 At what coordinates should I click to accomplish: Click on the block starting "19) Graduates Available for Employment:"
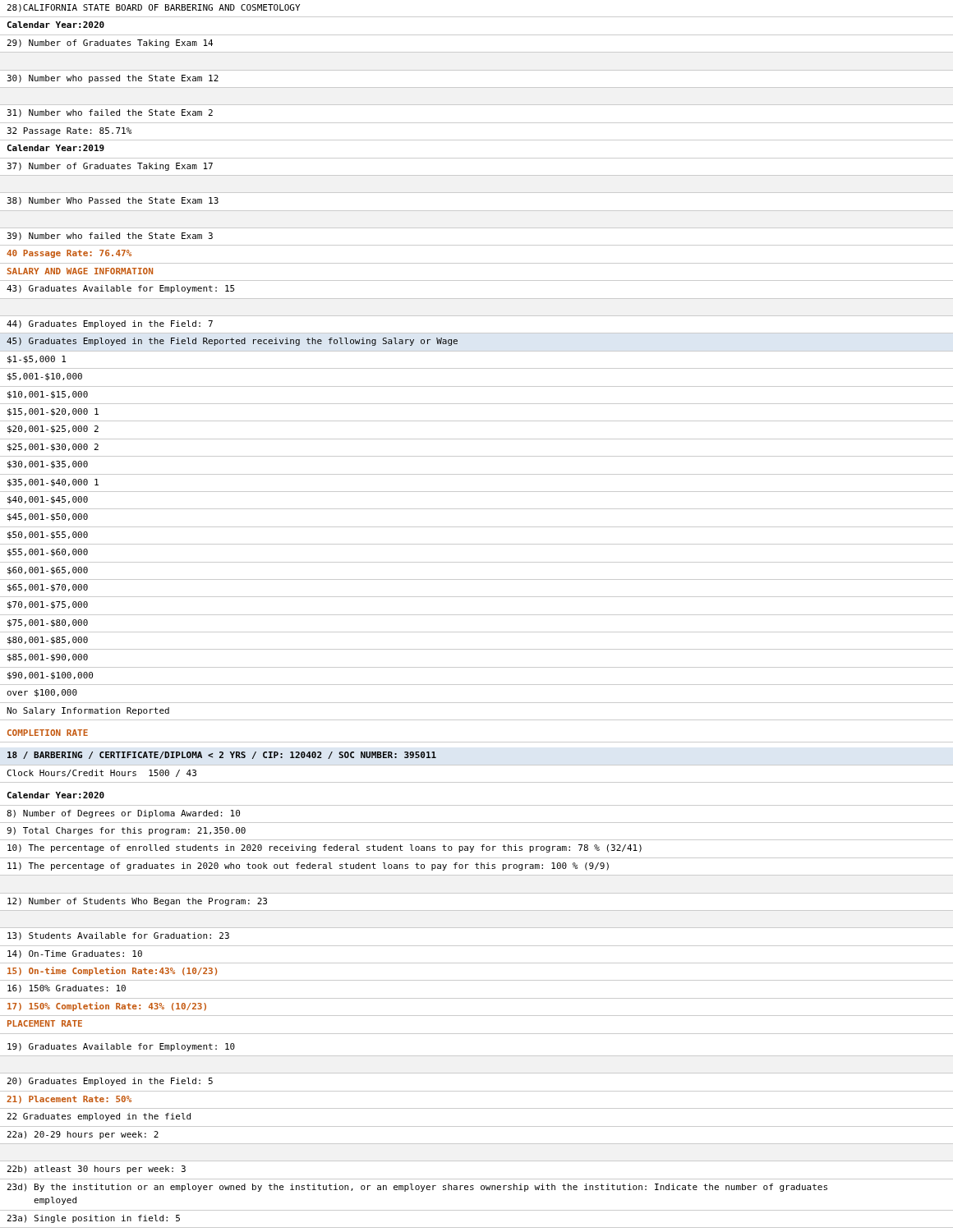tap(121, 1047)
